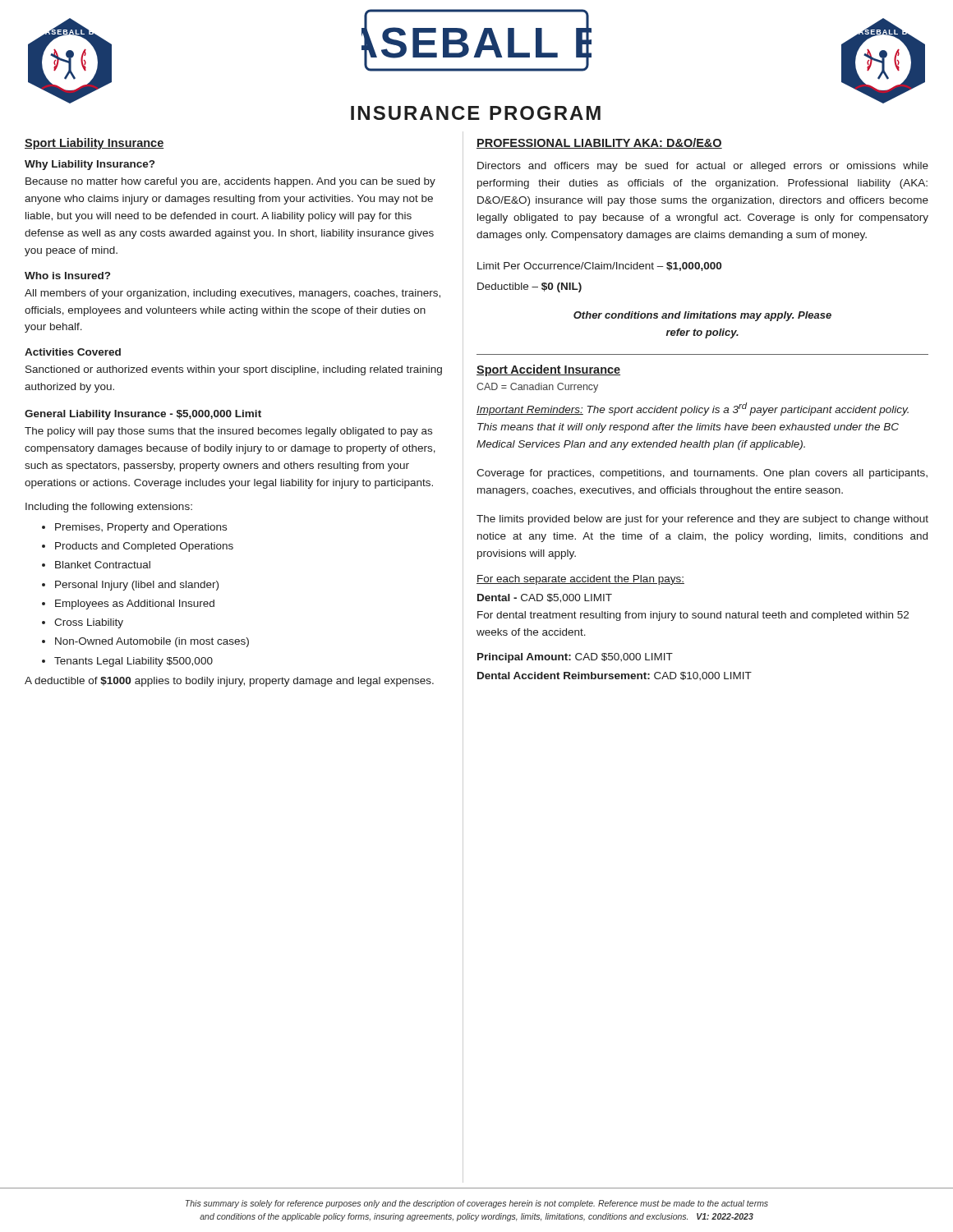Click on the element starting "CAD = Canadian Currency"

[x=537, y=387]
